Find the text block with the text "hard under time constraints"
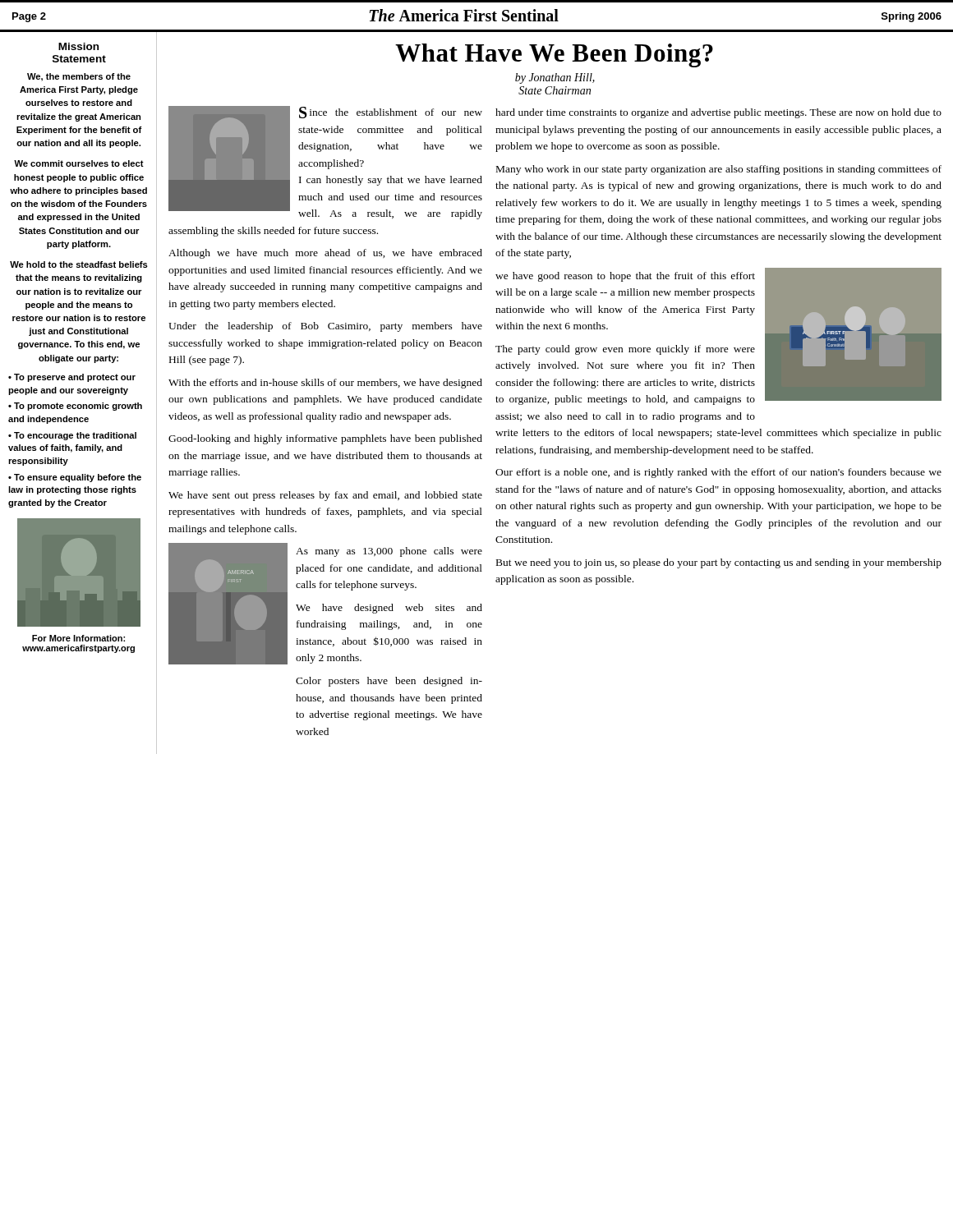This screenshot has height=1232, width=953. [718, 183]
